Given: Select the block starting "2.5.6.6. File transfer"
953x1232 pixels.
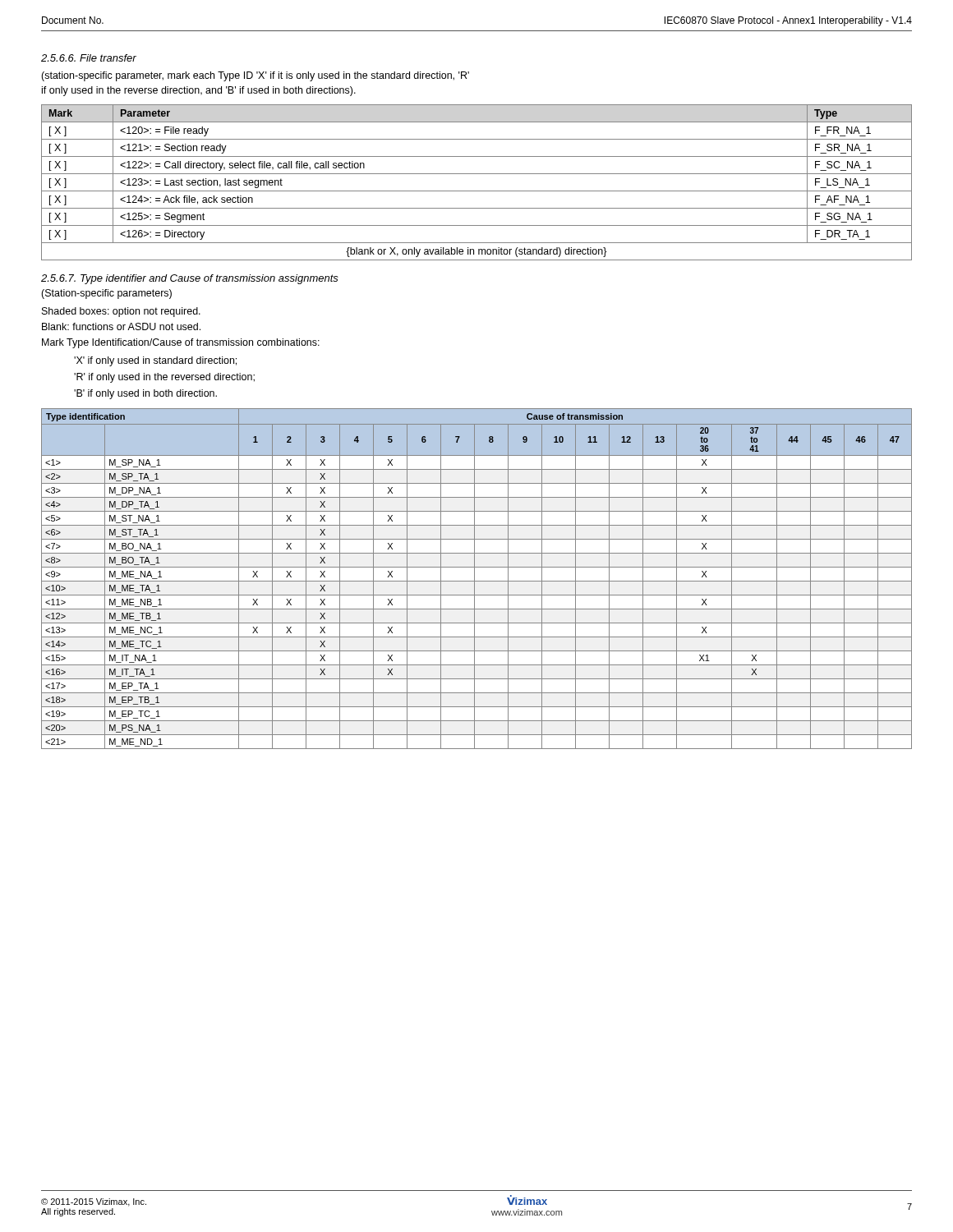Looking at the screenshot, I should tap(89, 58).
